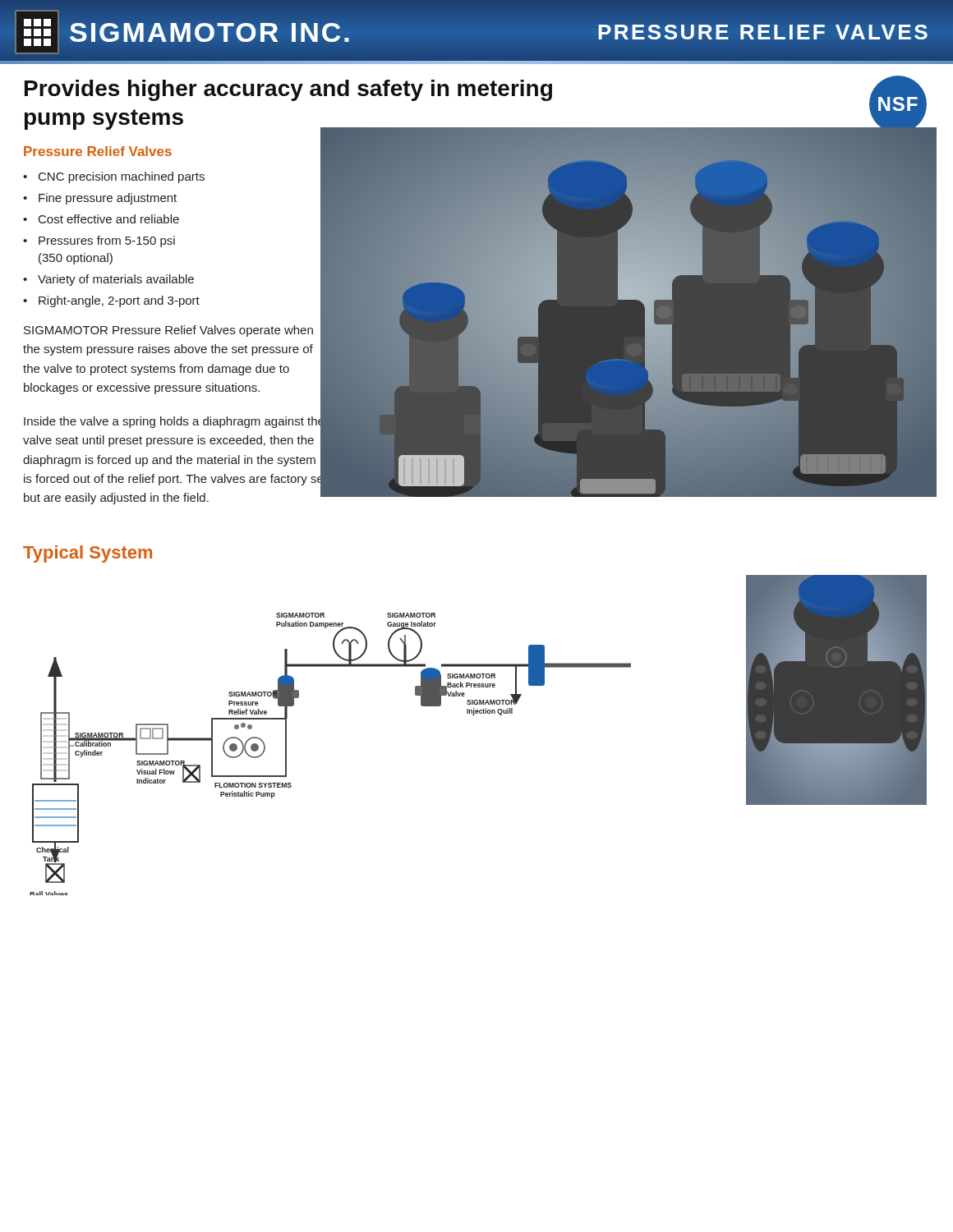Where is the title that starts "Provides higher accuracy and safety in metering"?
This screenshot has height=1232, width=953.
(x=288, y=103)
